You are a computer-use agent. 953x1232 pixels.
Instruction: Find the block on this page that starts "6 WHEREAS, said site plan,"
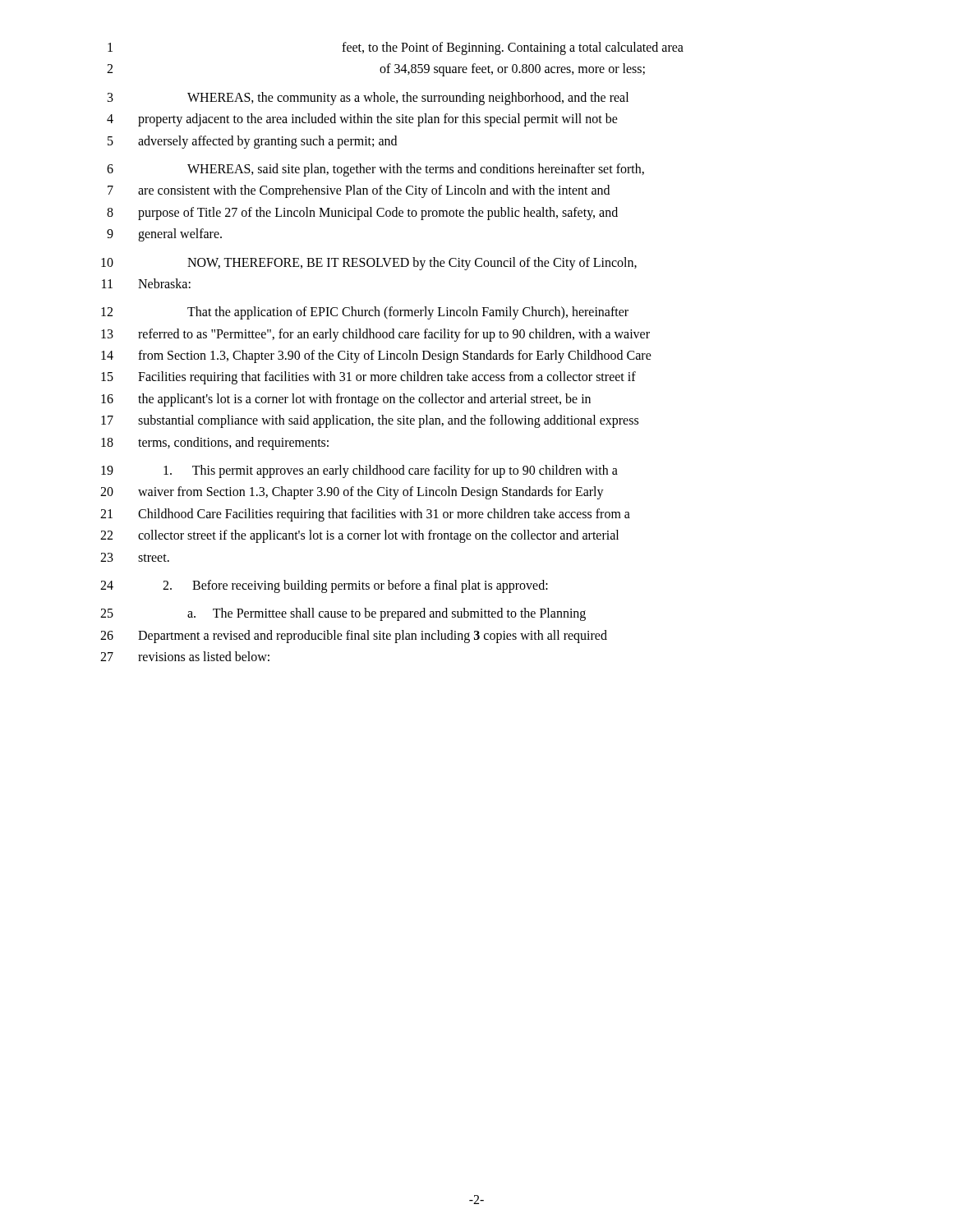click(x=485, y=202)
